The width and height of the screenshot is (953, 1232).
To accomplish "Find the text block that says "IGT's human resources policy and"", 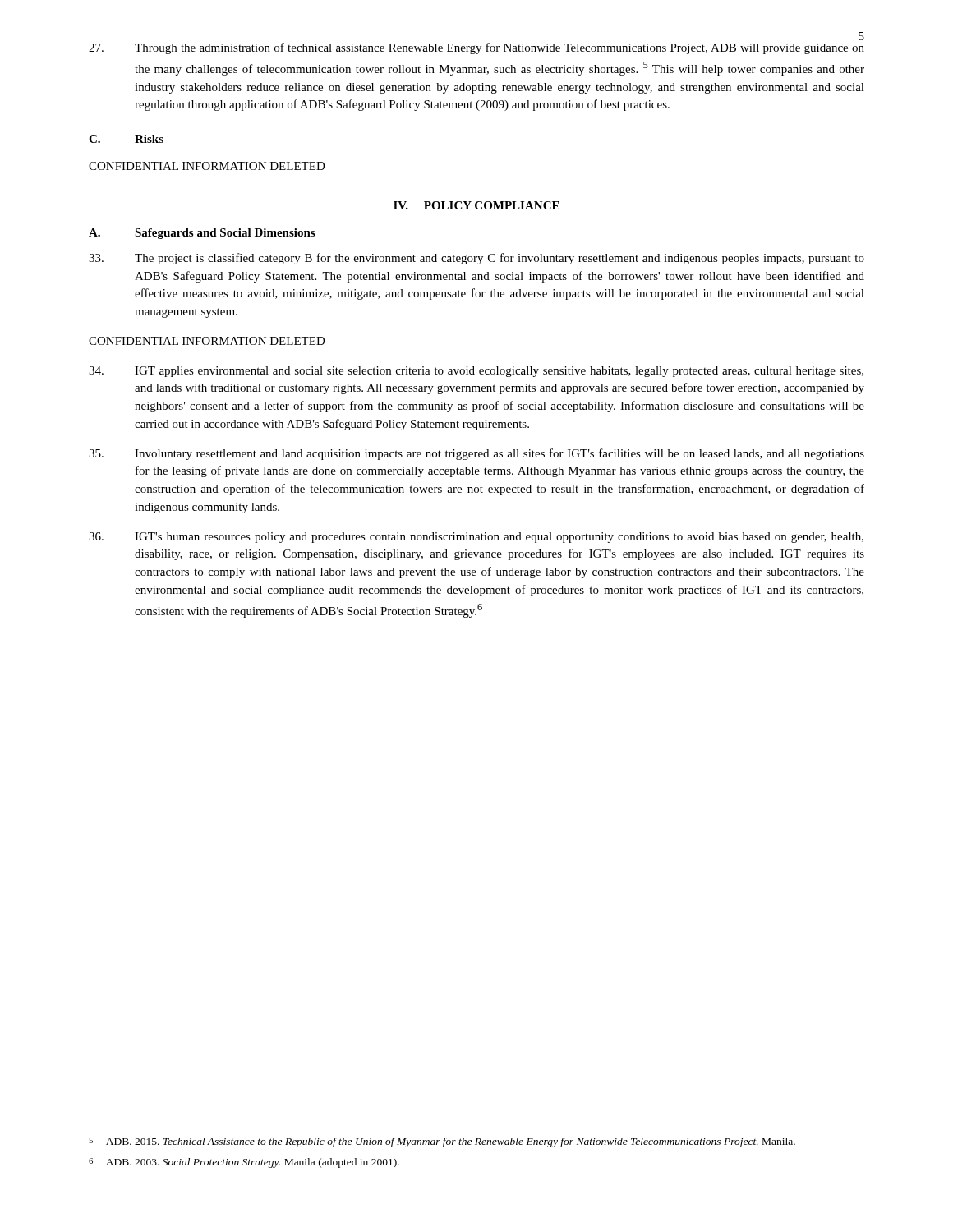I will click(476, 574).
